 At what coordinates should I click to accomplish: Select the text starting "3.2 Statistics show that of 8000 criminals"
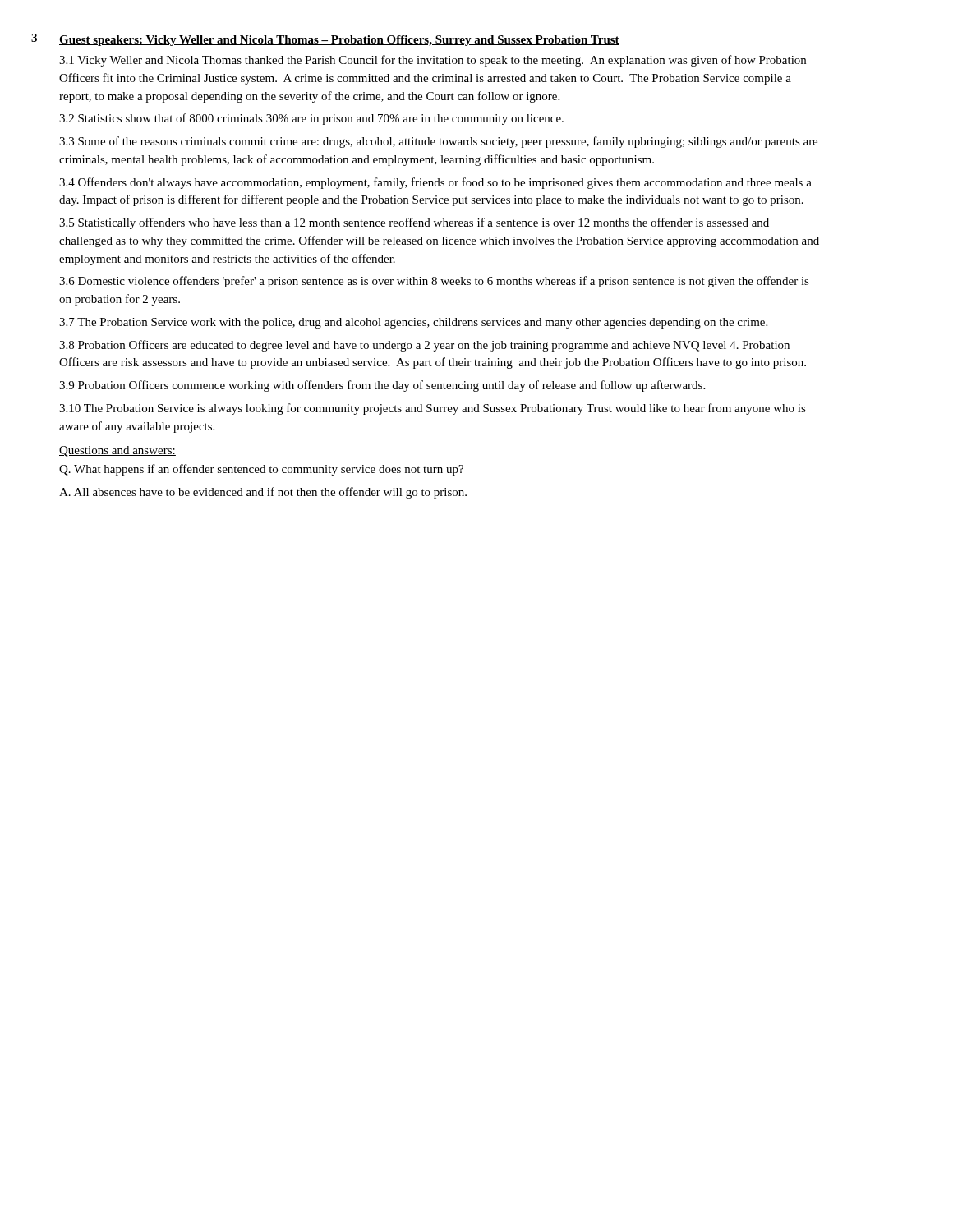(x=312, y=118)
